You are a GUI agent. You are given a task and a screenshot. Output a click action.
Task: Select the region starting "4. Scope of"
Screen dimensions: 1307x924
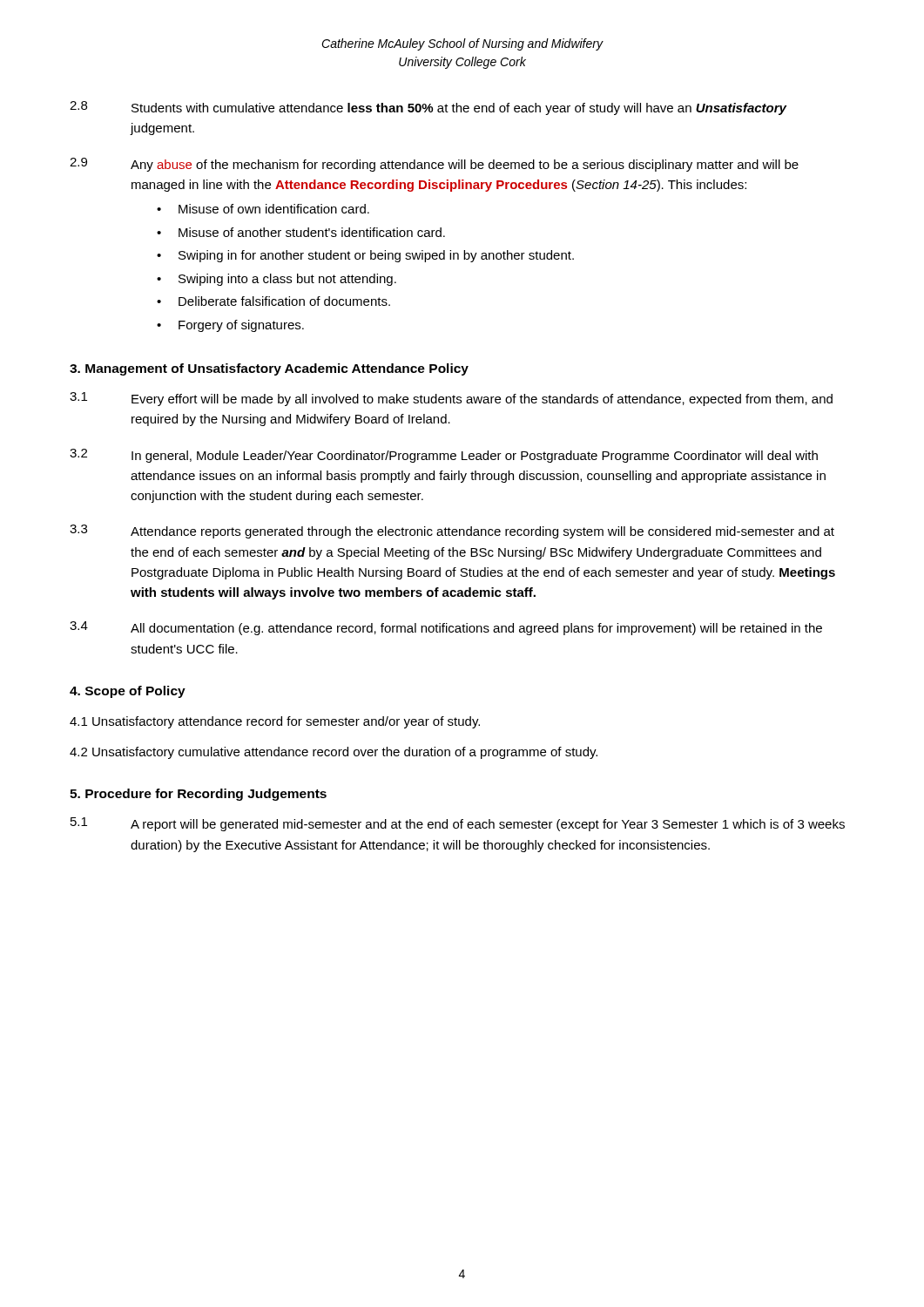point(127,690)
